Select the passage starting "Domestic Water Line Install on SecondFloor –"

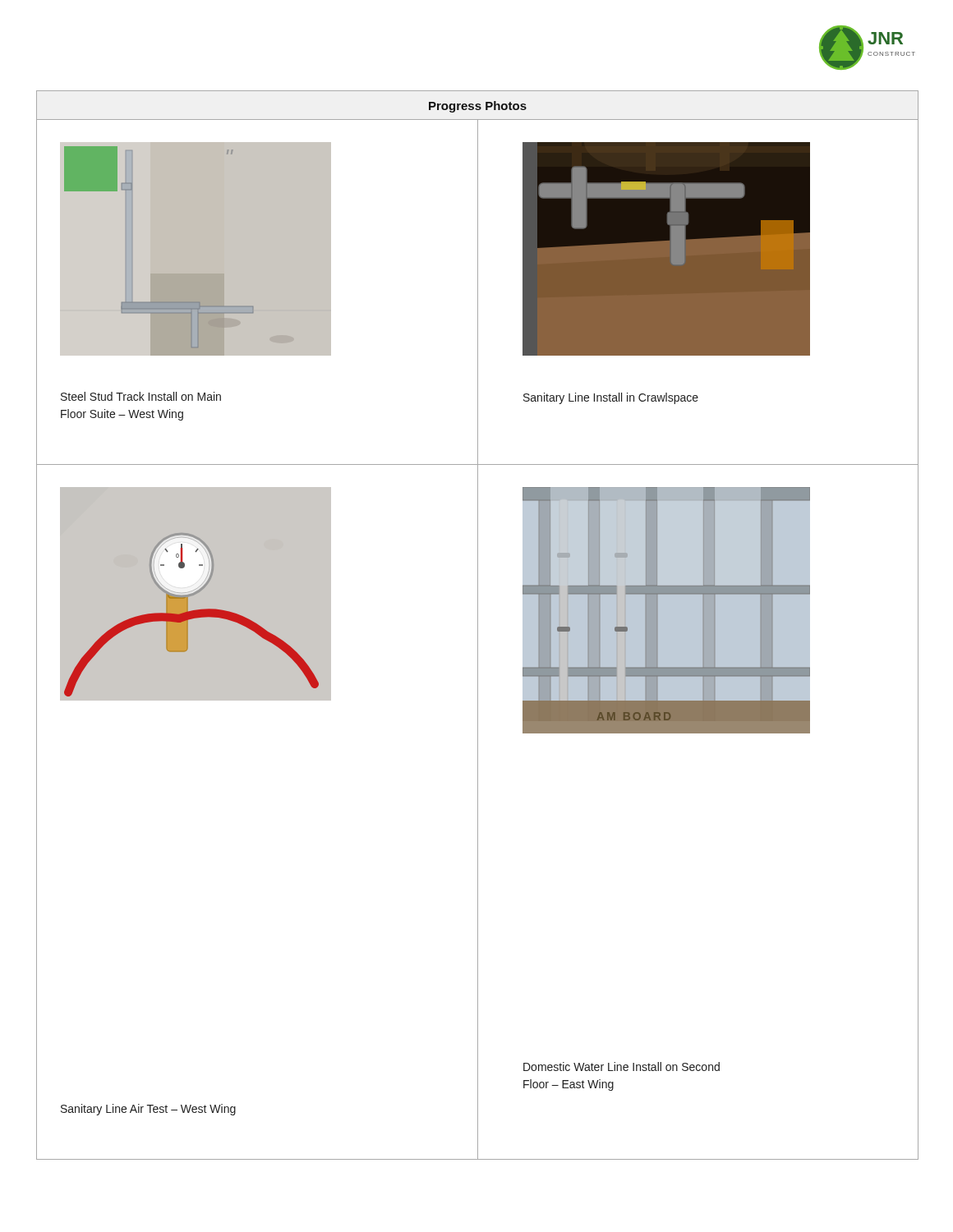621,1076
